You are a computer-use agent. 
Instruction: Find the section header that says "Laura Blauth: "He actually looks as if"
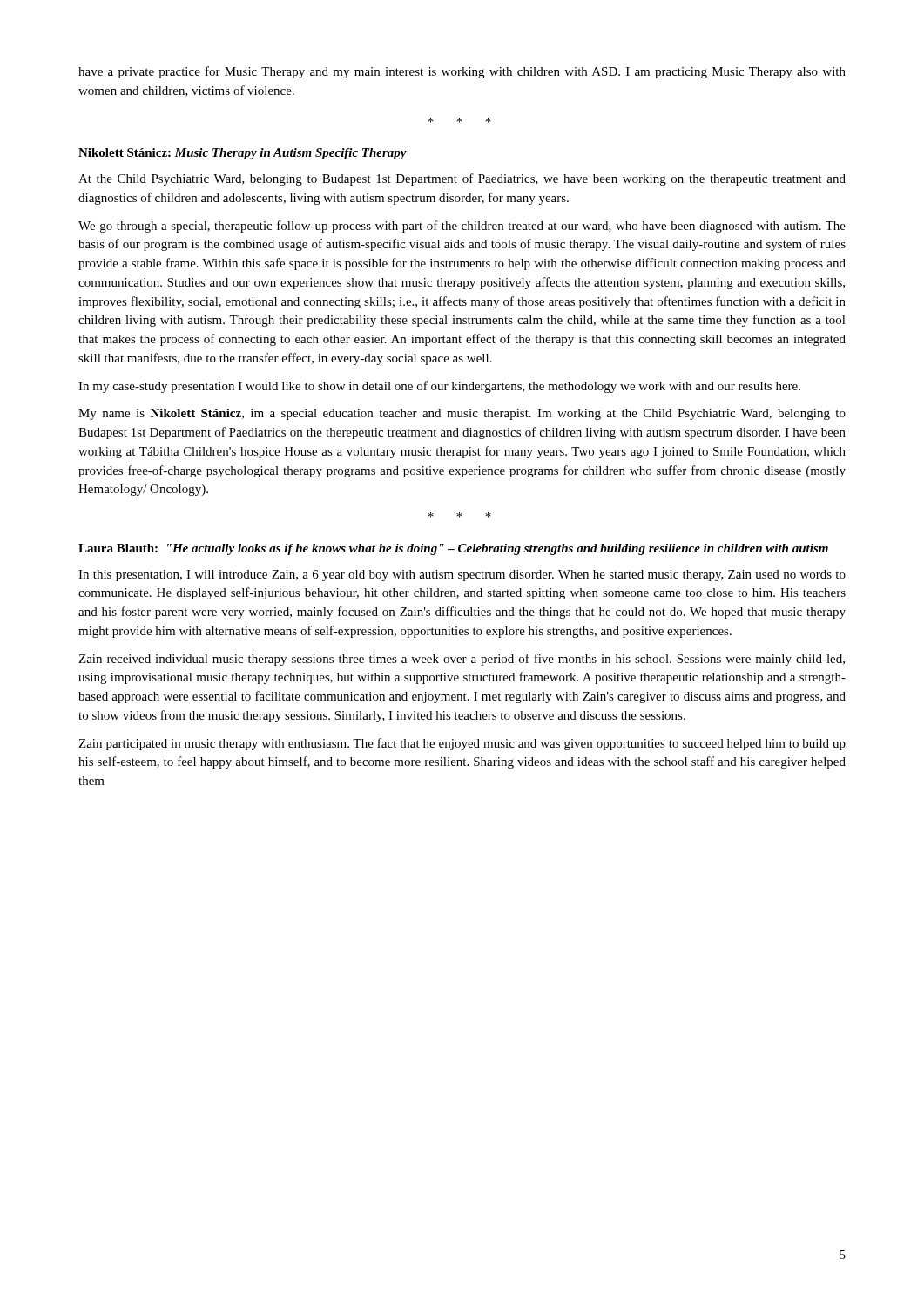(x=462, y=549)
